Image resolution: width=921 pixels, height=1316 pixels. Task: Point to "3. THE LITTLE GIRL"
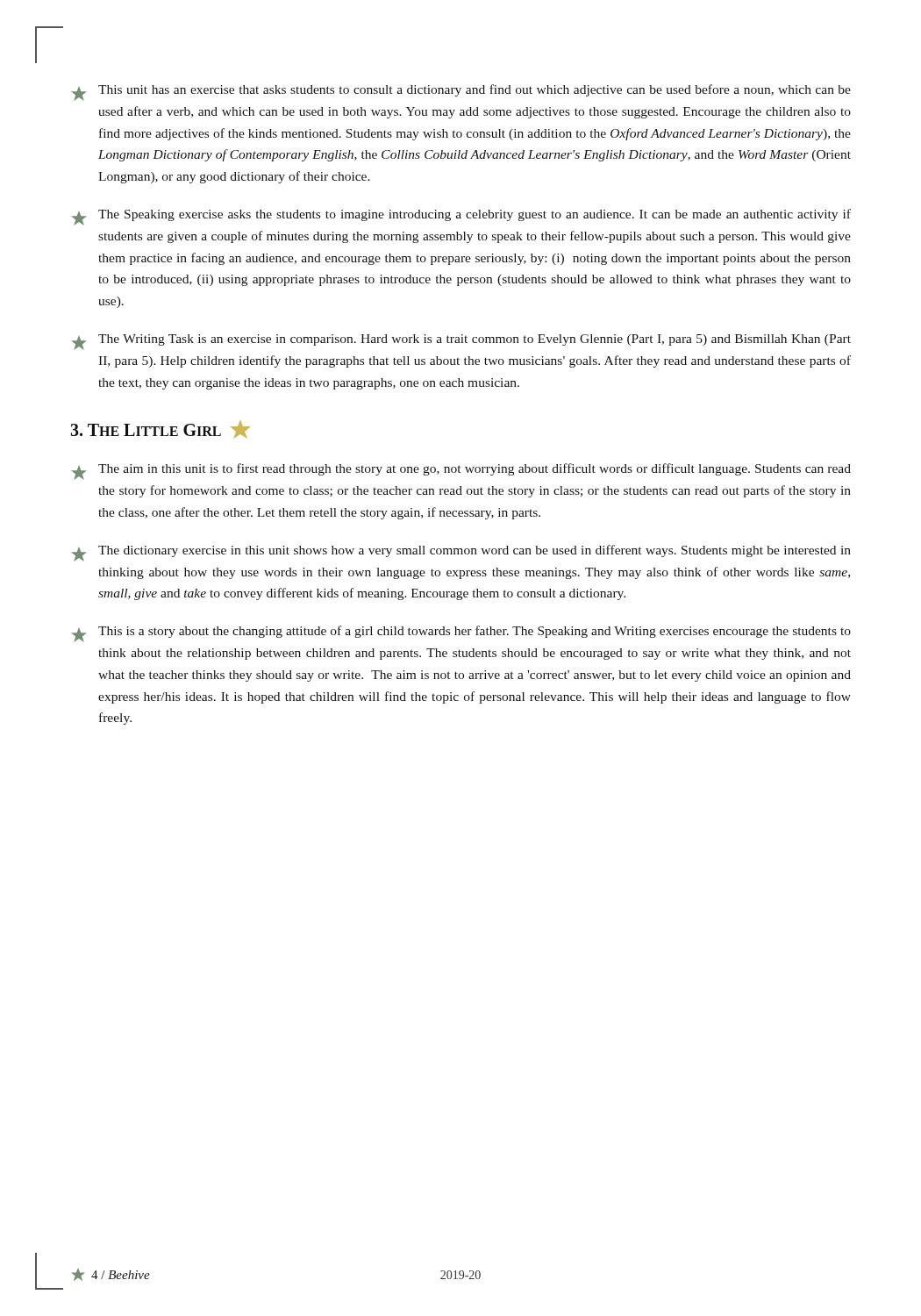click(162, 430)
